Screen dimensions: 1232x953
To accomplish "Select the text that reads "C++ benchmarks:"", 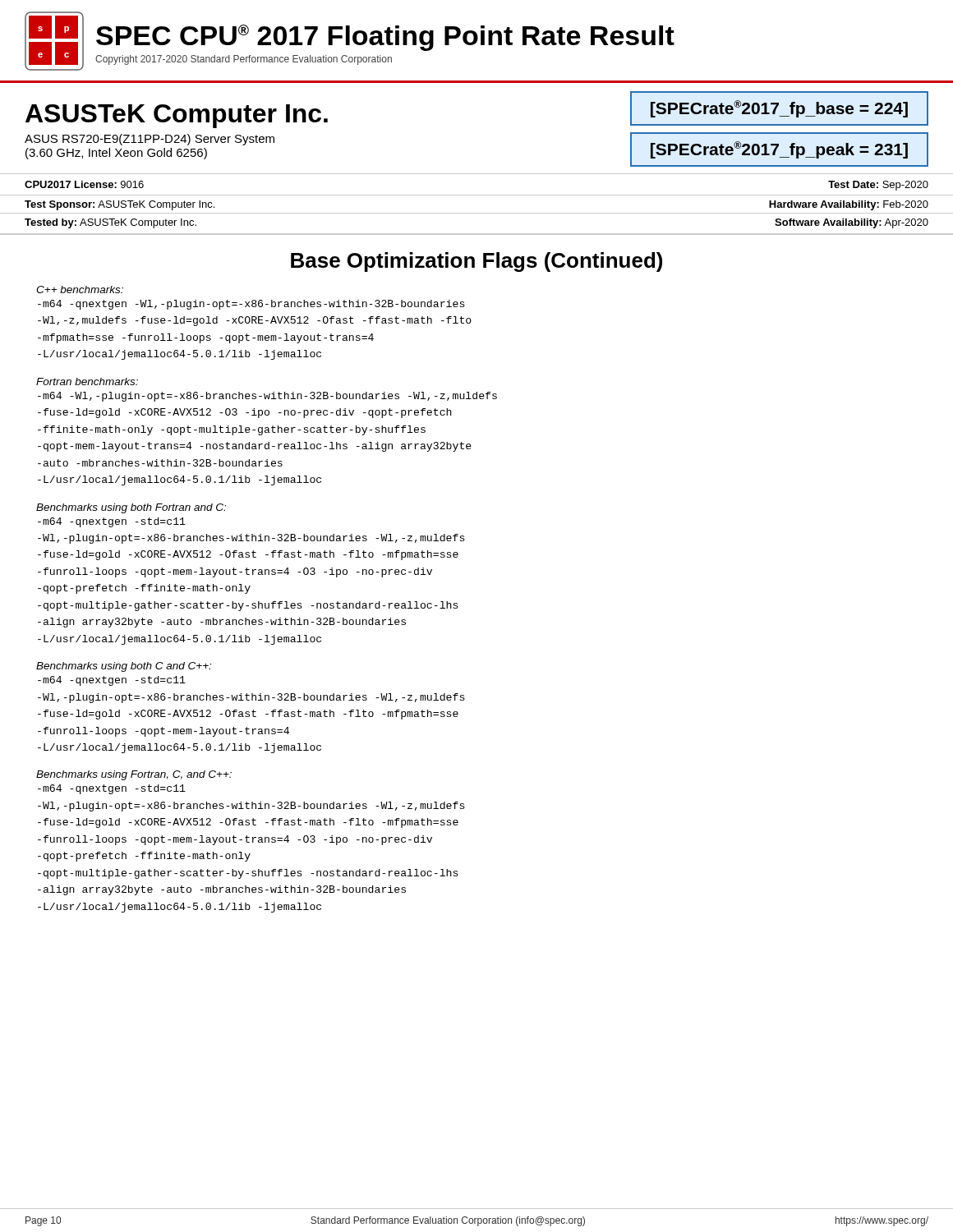I will coord(80,290).
